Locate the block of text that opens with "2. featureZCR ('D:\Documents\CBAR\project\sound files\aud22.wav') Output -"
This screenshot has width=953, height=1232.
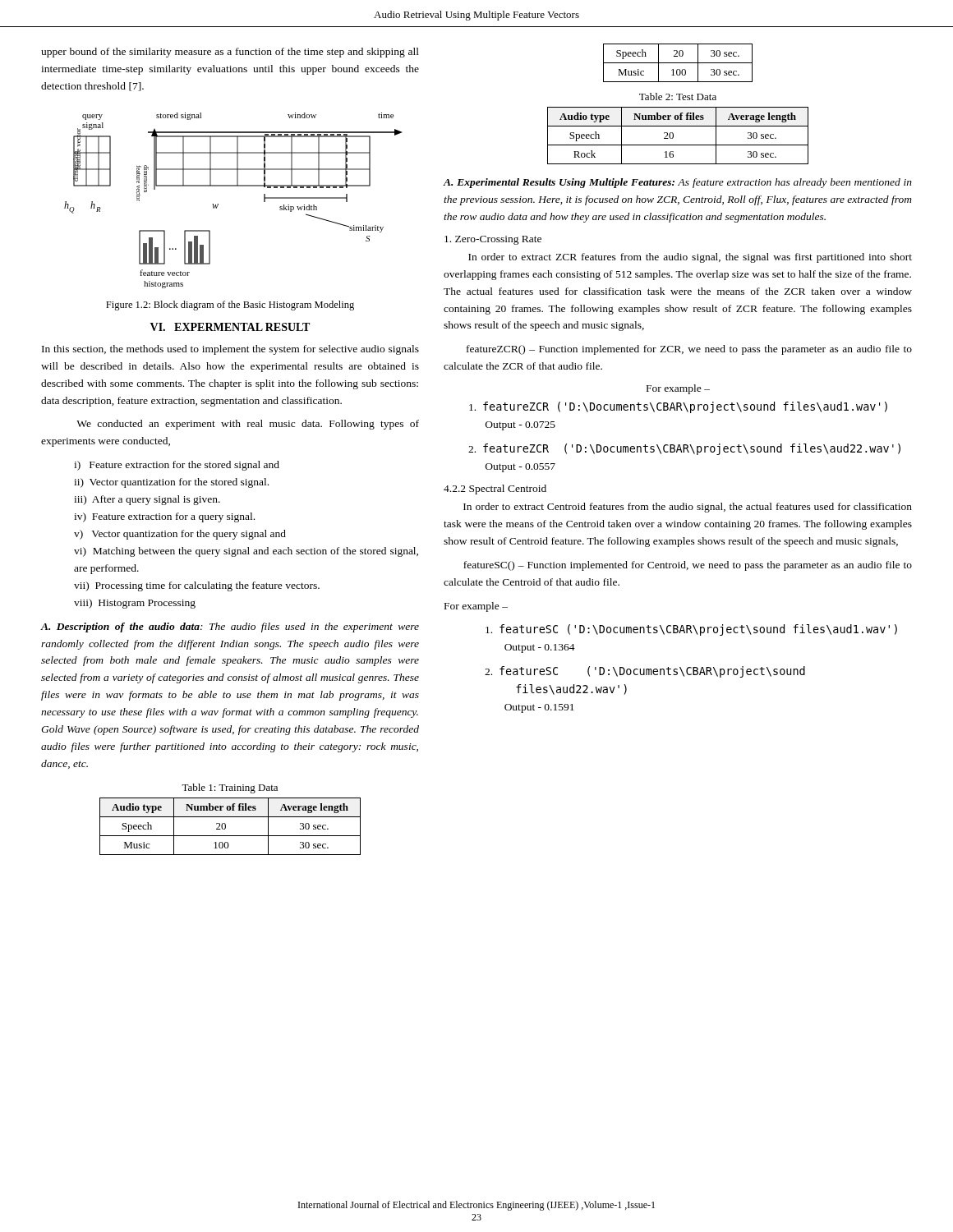click(686, 457)
